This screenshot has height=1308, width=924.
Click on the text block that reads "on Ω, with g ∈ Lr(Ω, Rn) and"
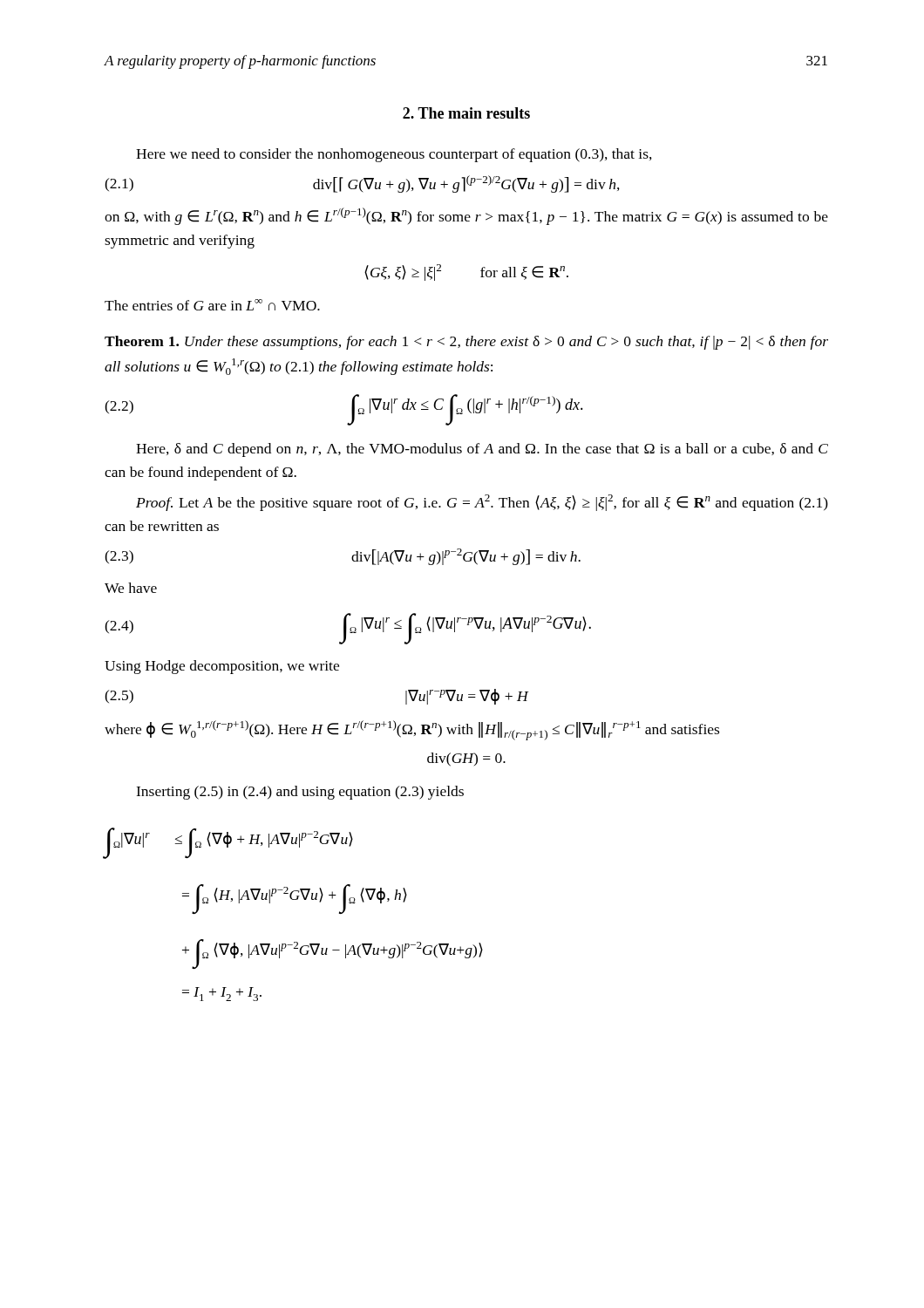[466, 227]
